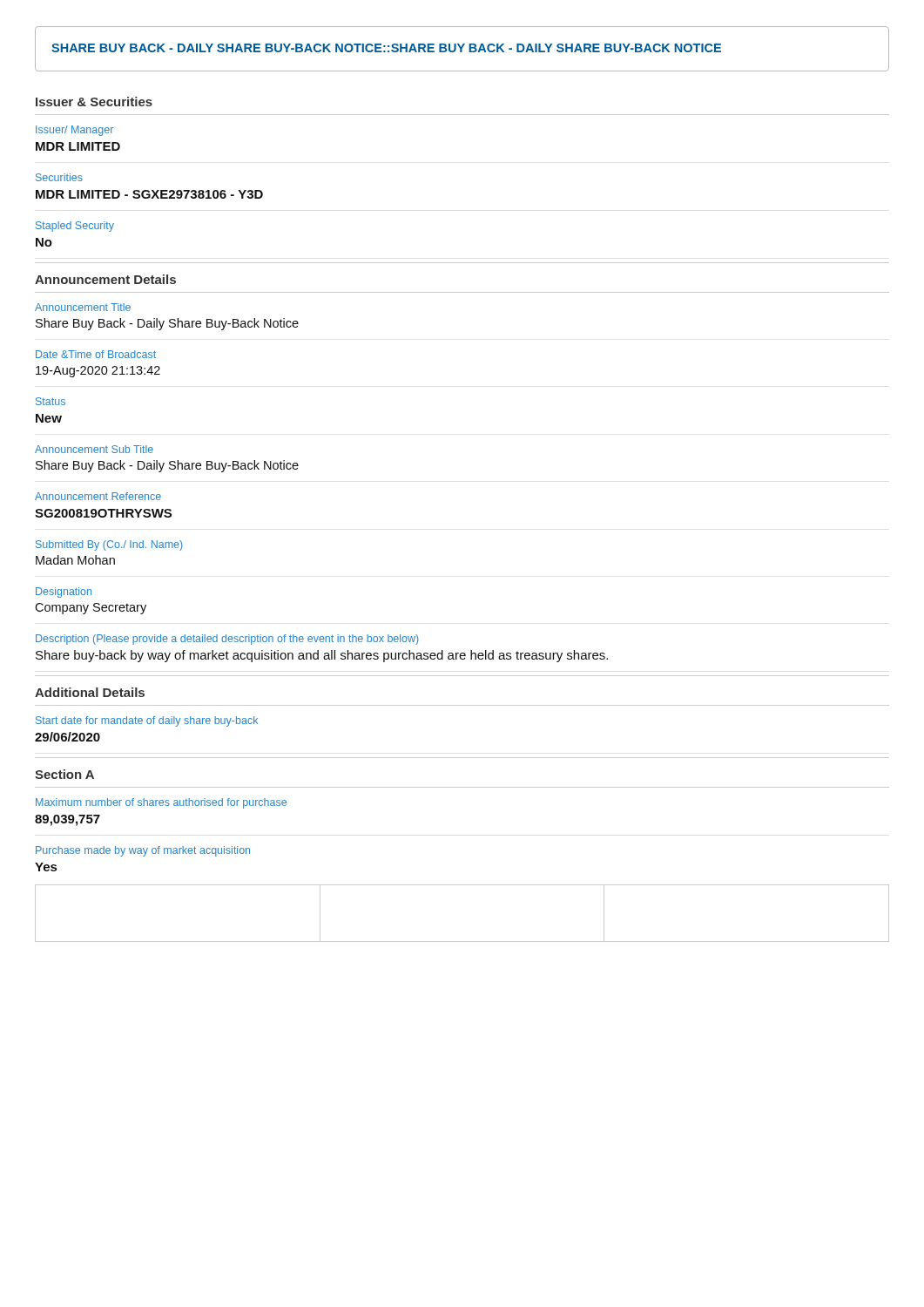This screenshot has width=924, height=1307.
Task: Point to "Issuer/ Manager MDR LIMITED"
Action: click(74, 131)
